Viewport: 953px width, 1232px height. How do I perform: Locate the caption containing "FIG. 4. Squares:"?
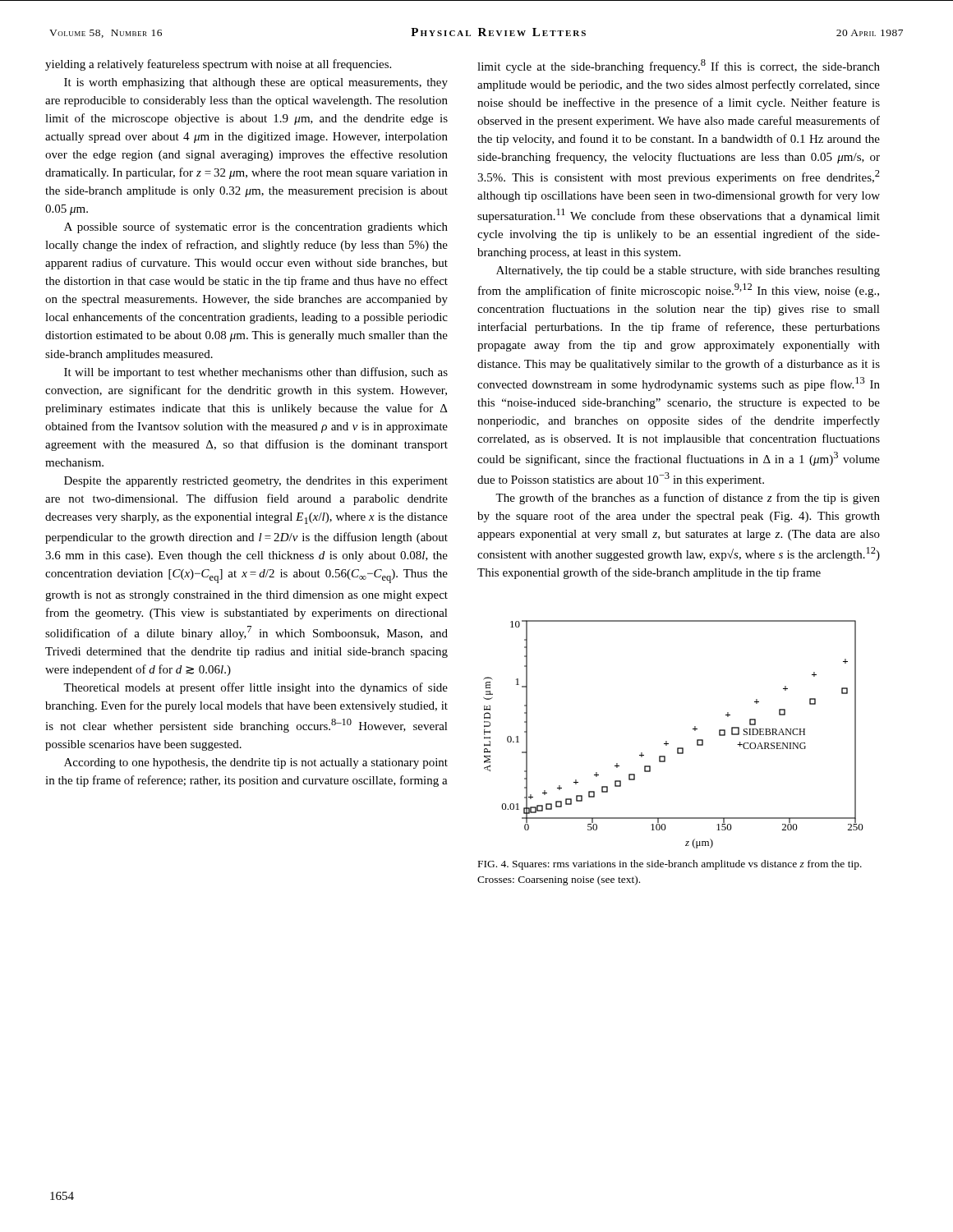pos(670,871)
